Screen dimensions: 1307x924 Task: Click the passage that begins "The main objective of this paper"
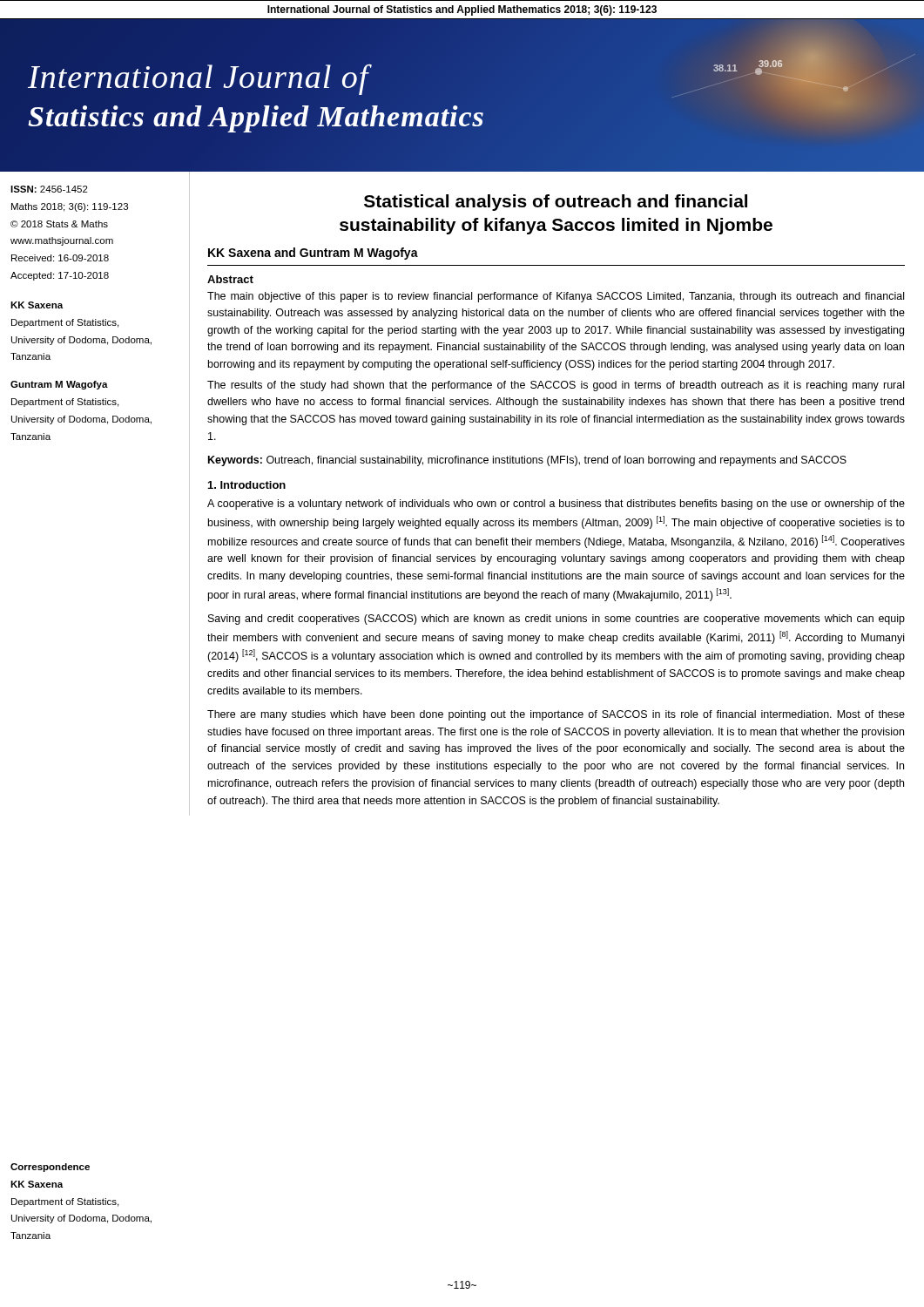[556, 330]
